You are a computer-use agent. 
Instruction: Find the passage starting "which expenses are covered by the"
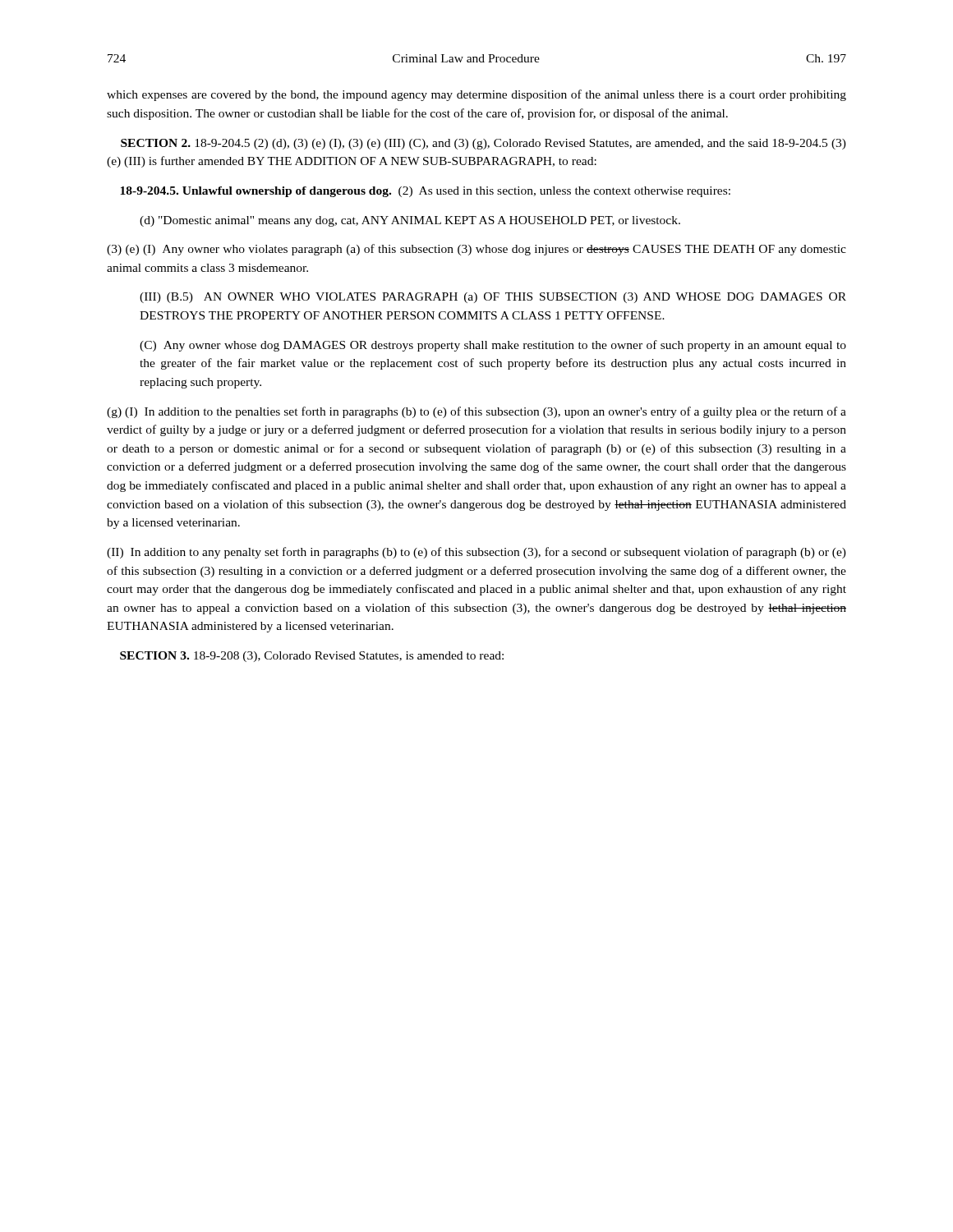tap(476, 104)
